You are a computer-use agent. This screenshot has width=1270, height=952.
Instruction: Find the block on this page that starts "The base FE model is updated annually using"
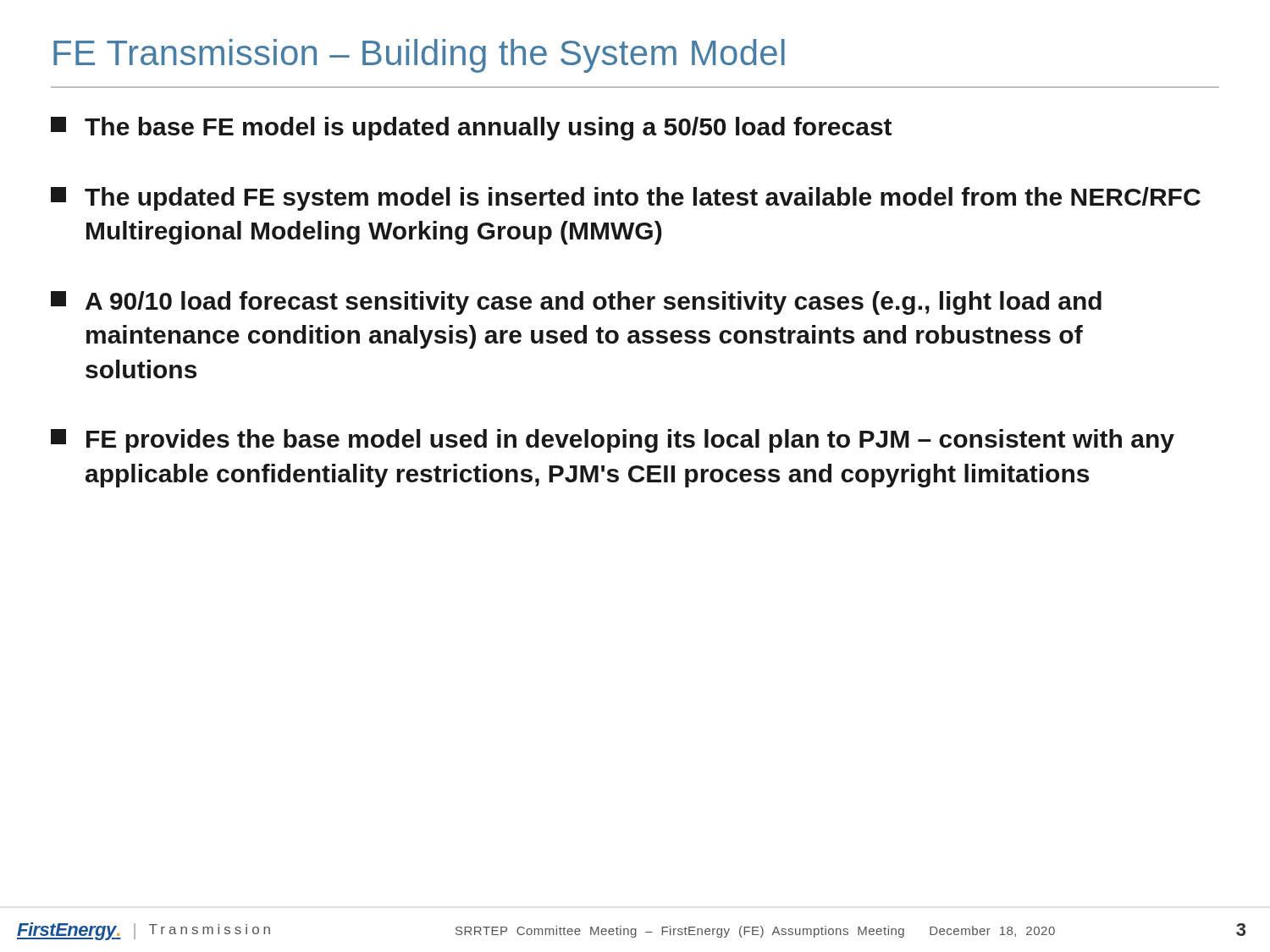pyautogui.click(x=471, y=127)
